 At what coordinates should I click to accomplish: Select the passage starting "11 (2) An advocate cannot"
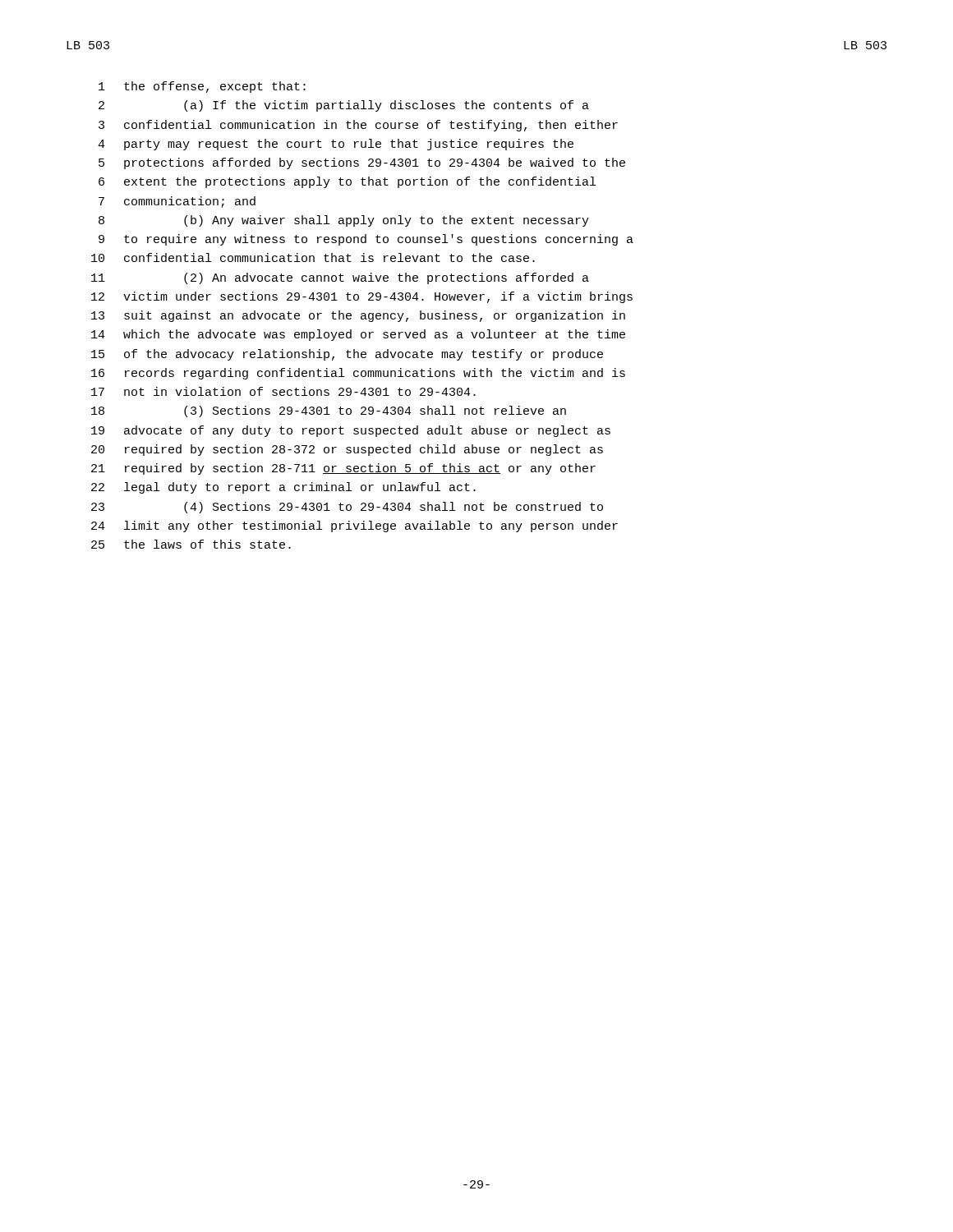pos(476,278)
